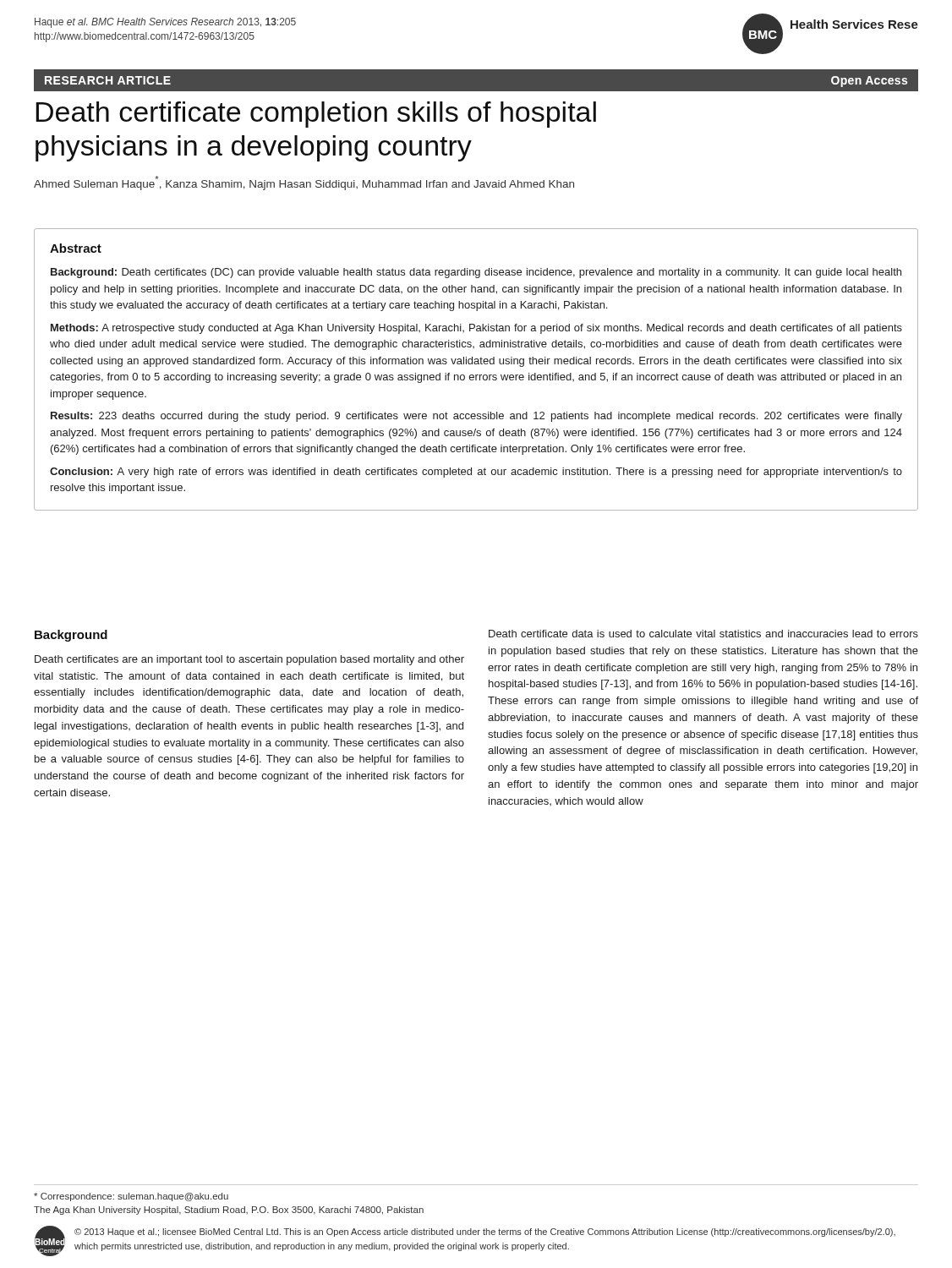Locate the block of text that opens with "Death certificate data is"

tap(703, 717)
